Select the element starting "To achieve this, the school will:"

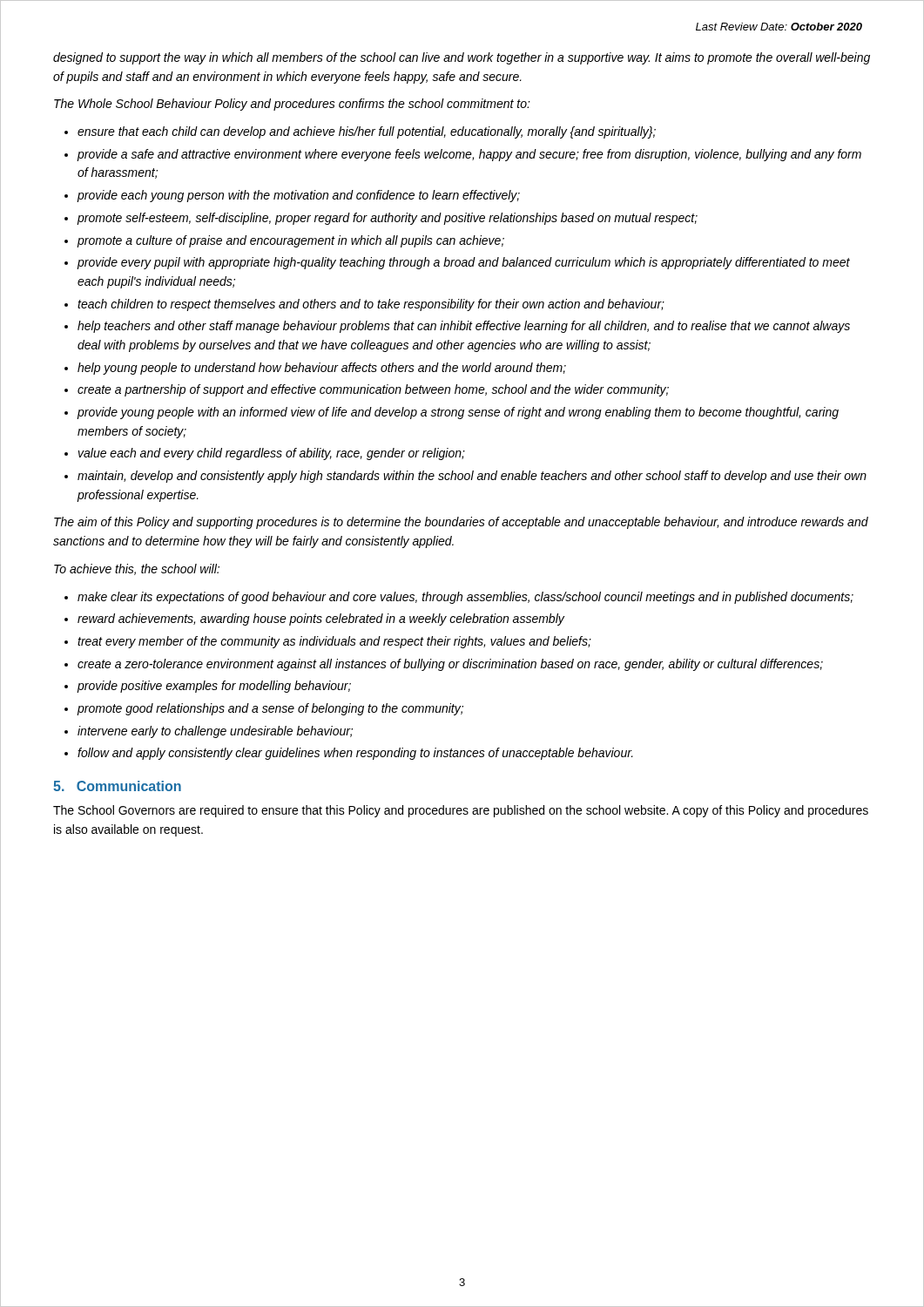[137, 569]
